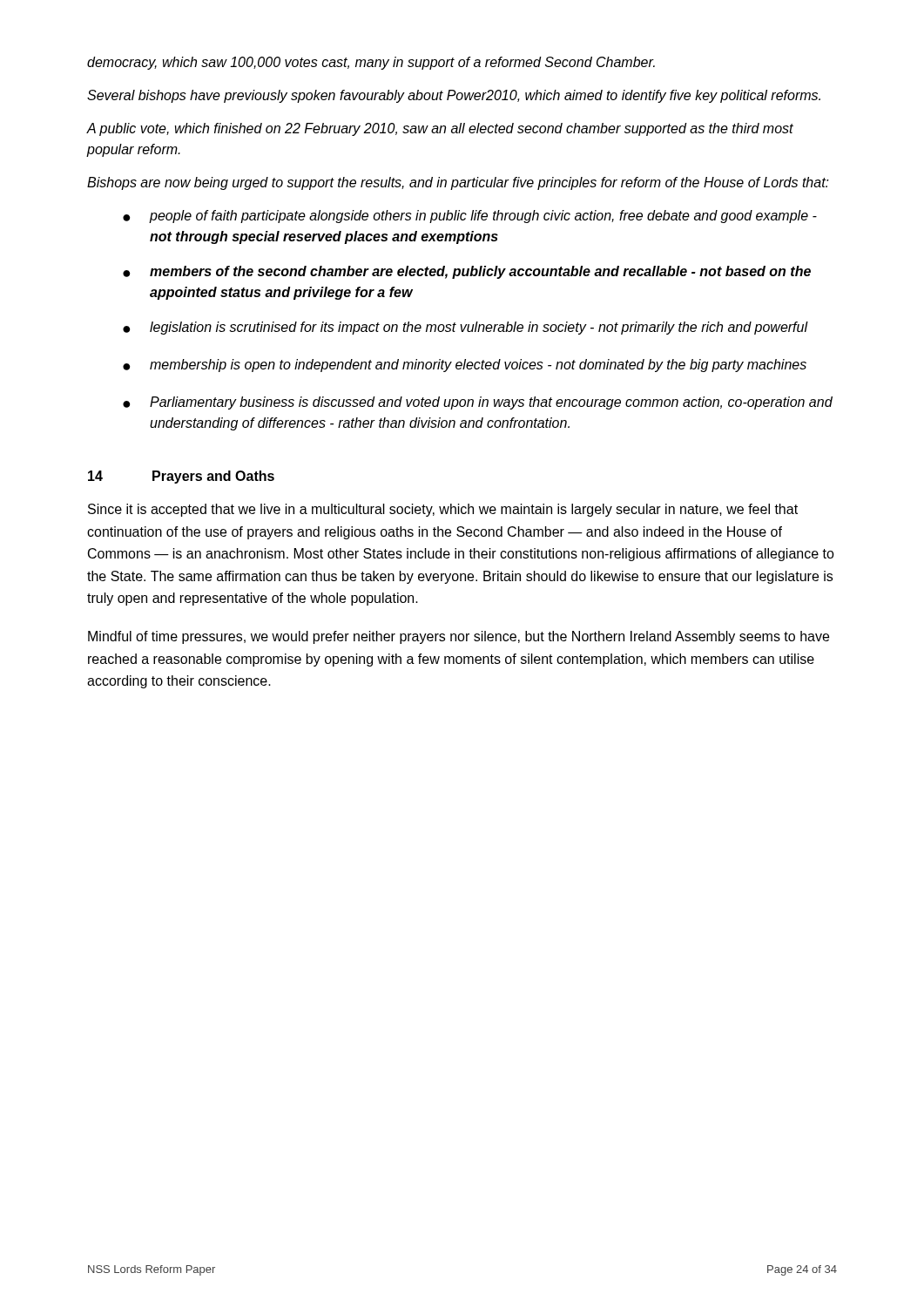
Task: Find the text block with the text "democracy, which saw 100,000"
Action: point(372,62)
